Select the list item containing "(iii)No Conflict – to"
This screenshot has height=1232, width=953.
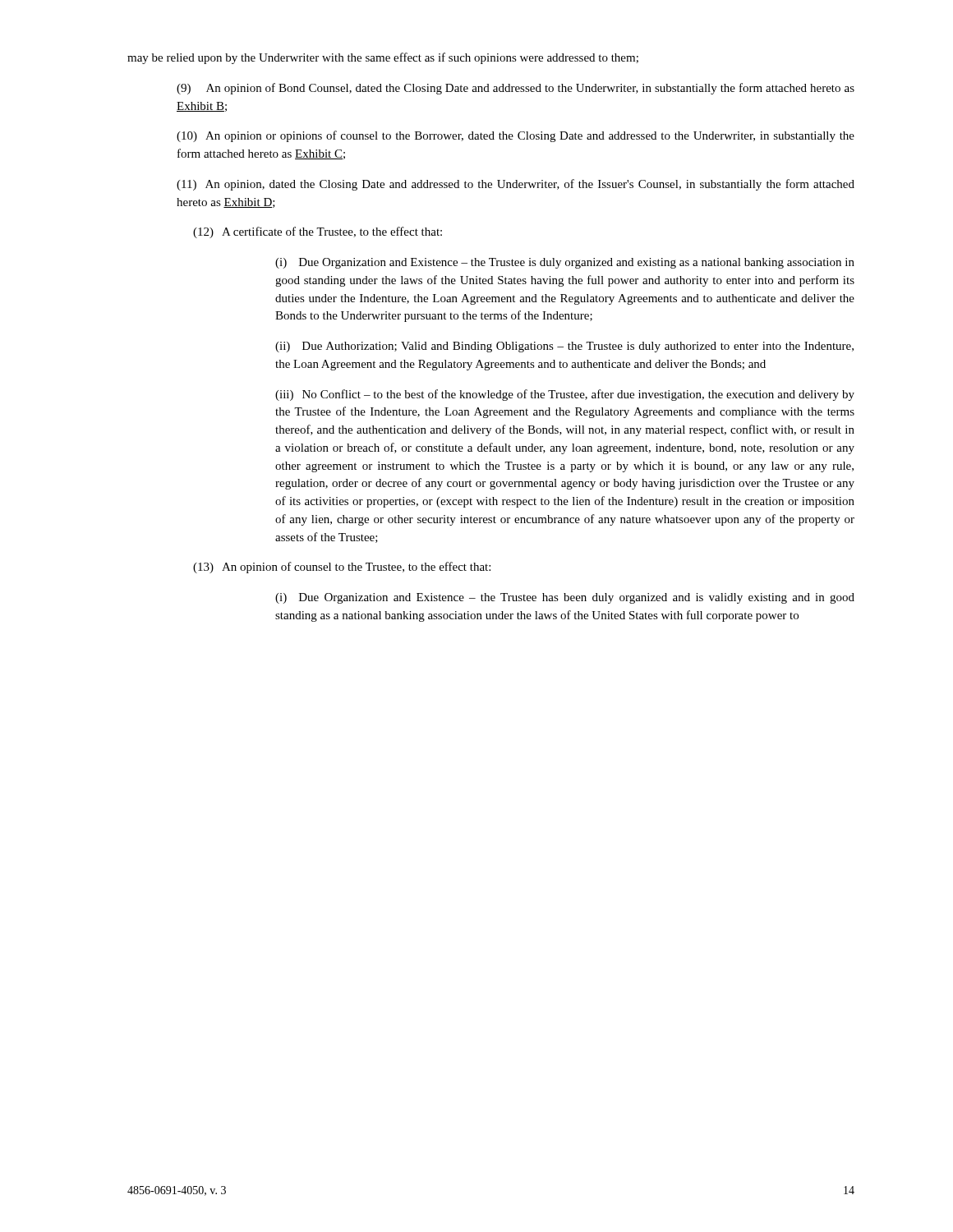point(565,466)
